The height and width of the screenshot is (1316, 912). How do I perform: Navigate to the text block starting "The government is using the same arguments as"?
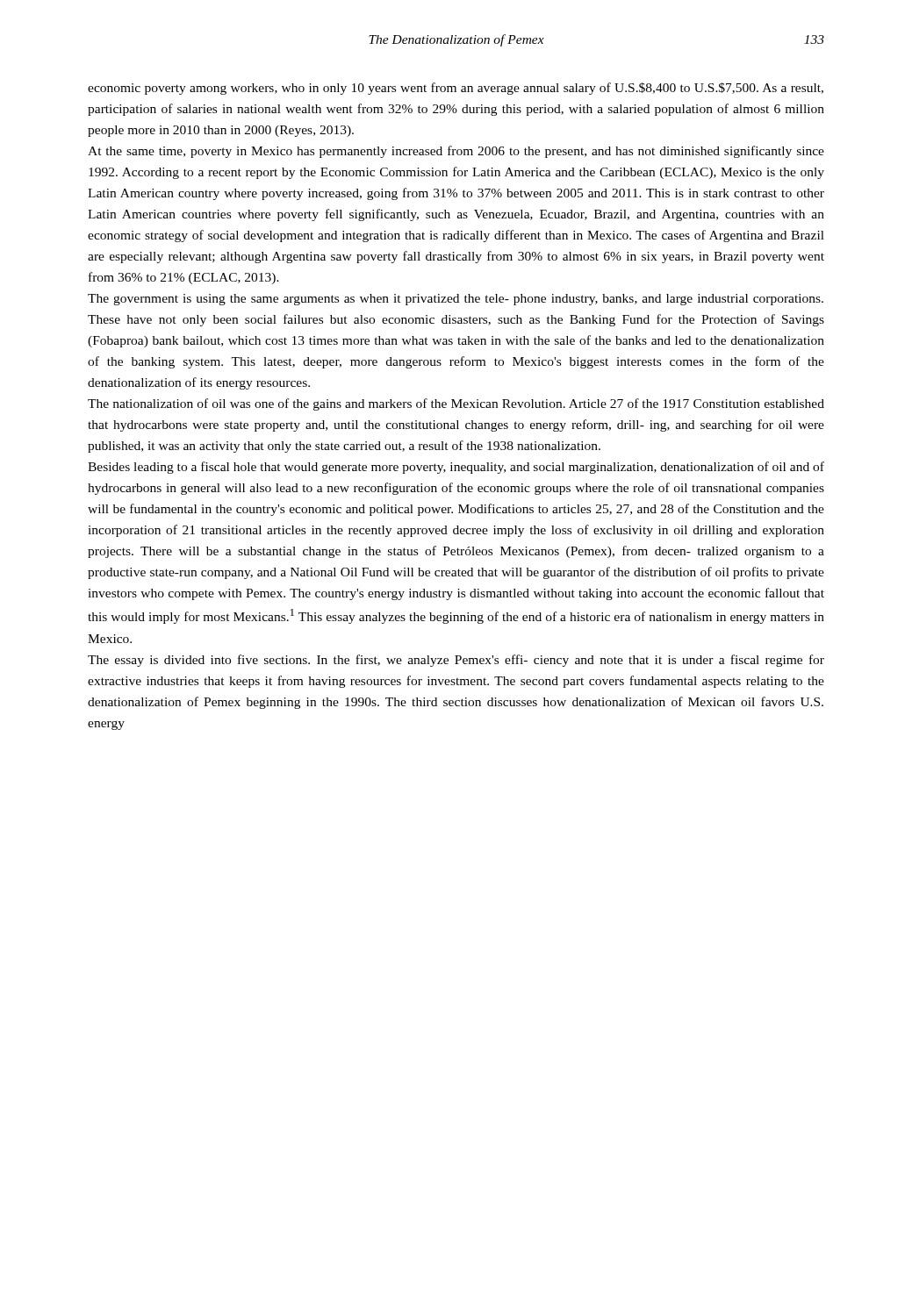[456, 341]
